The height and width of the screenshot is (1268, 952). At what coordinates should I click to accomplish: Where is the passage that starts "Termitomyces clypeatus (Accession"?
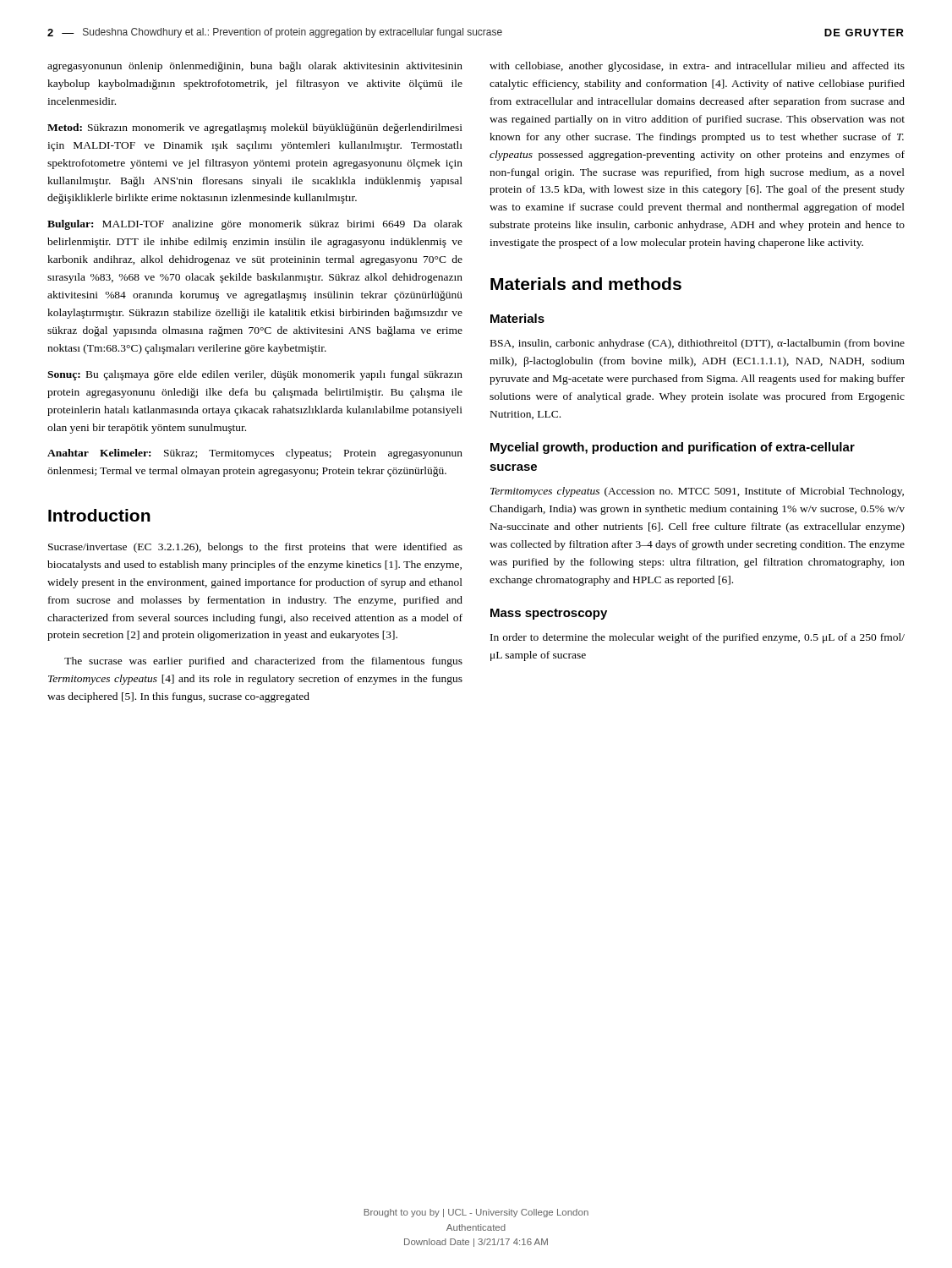(x=697, y=536)
